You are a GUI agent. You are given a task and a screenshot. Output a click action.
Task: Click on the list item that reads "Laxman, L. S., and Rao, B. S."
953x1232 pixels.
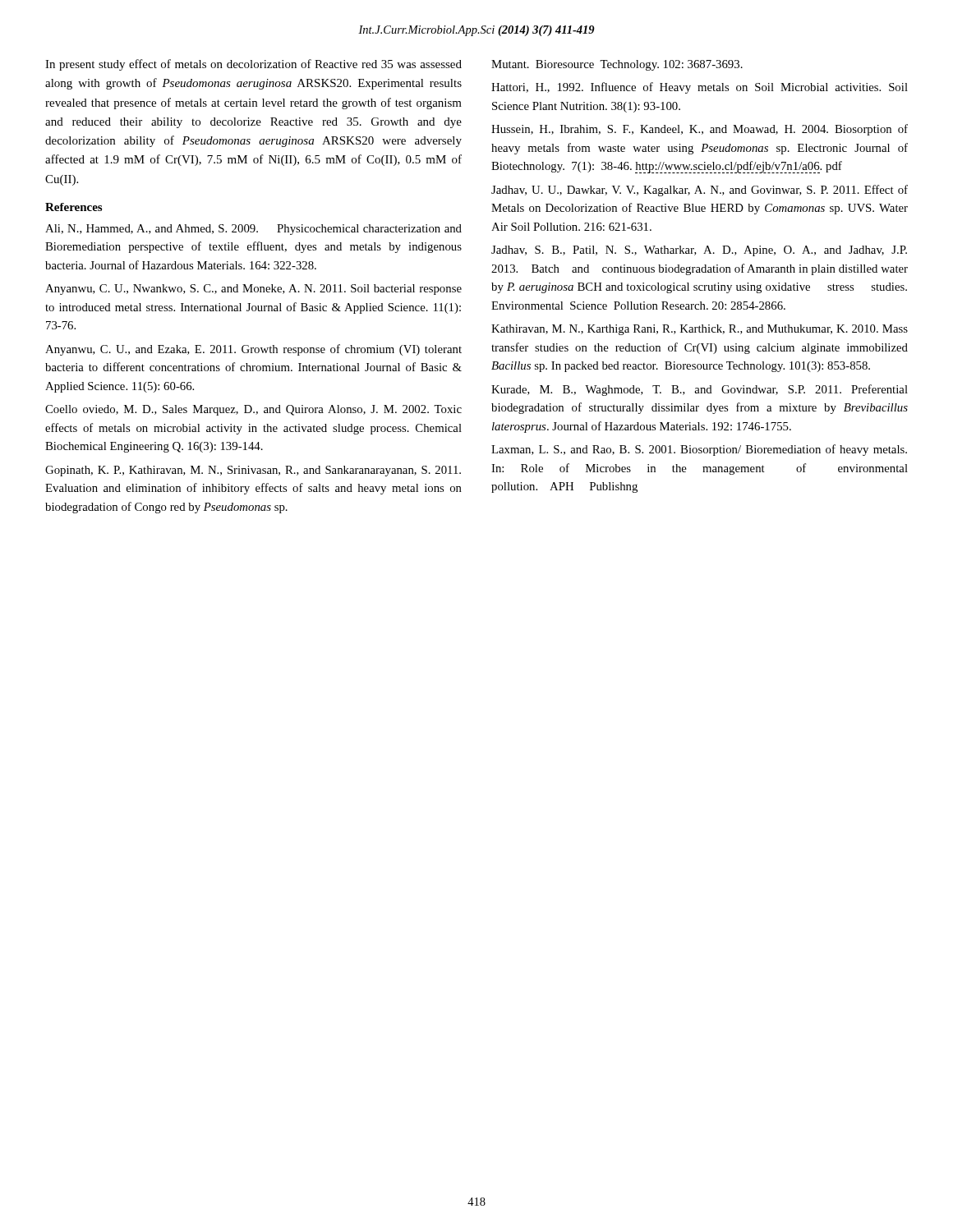[x=700, y=468]
